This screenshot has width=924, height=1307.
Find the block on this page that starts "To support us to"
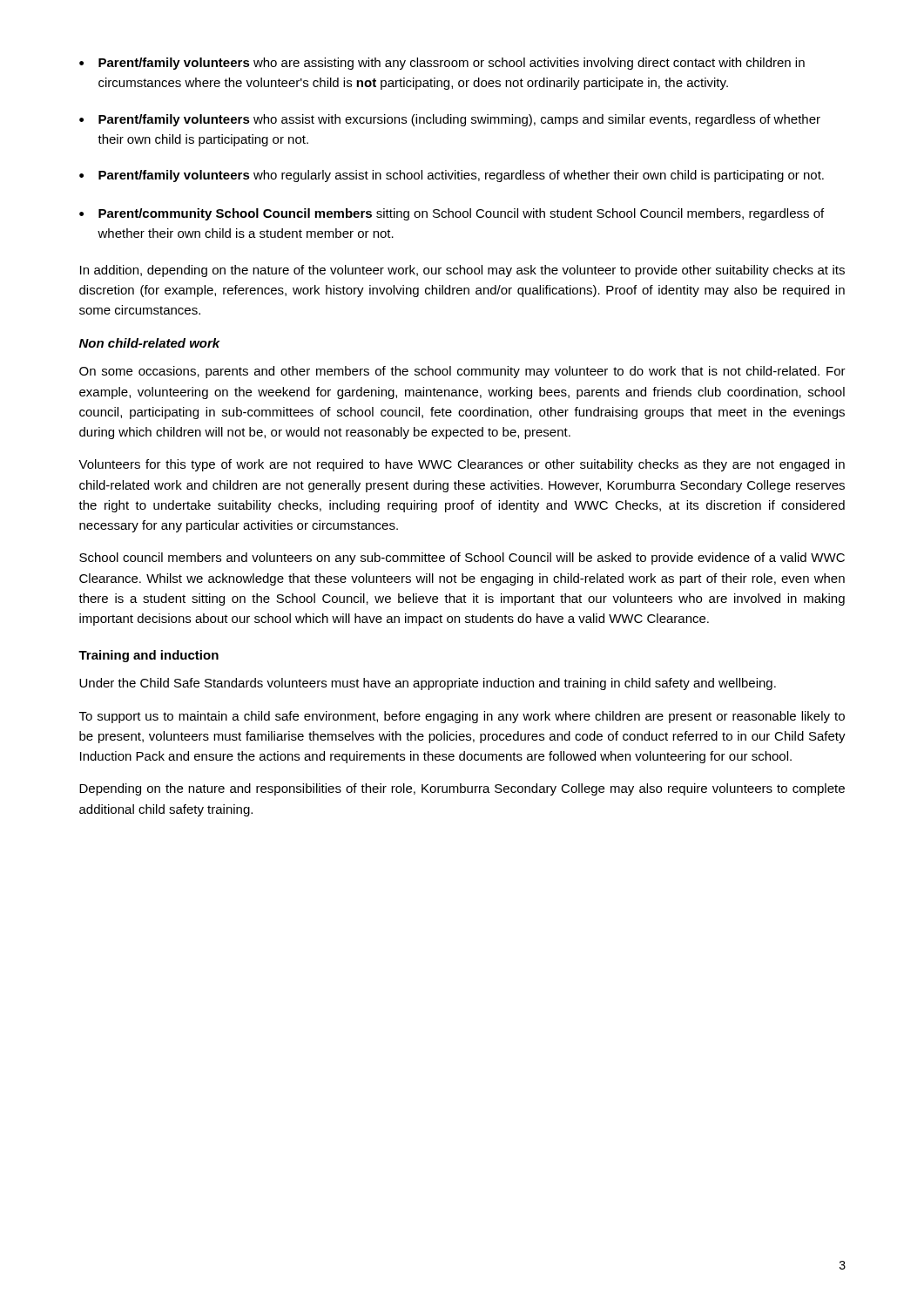coord(462,736)
